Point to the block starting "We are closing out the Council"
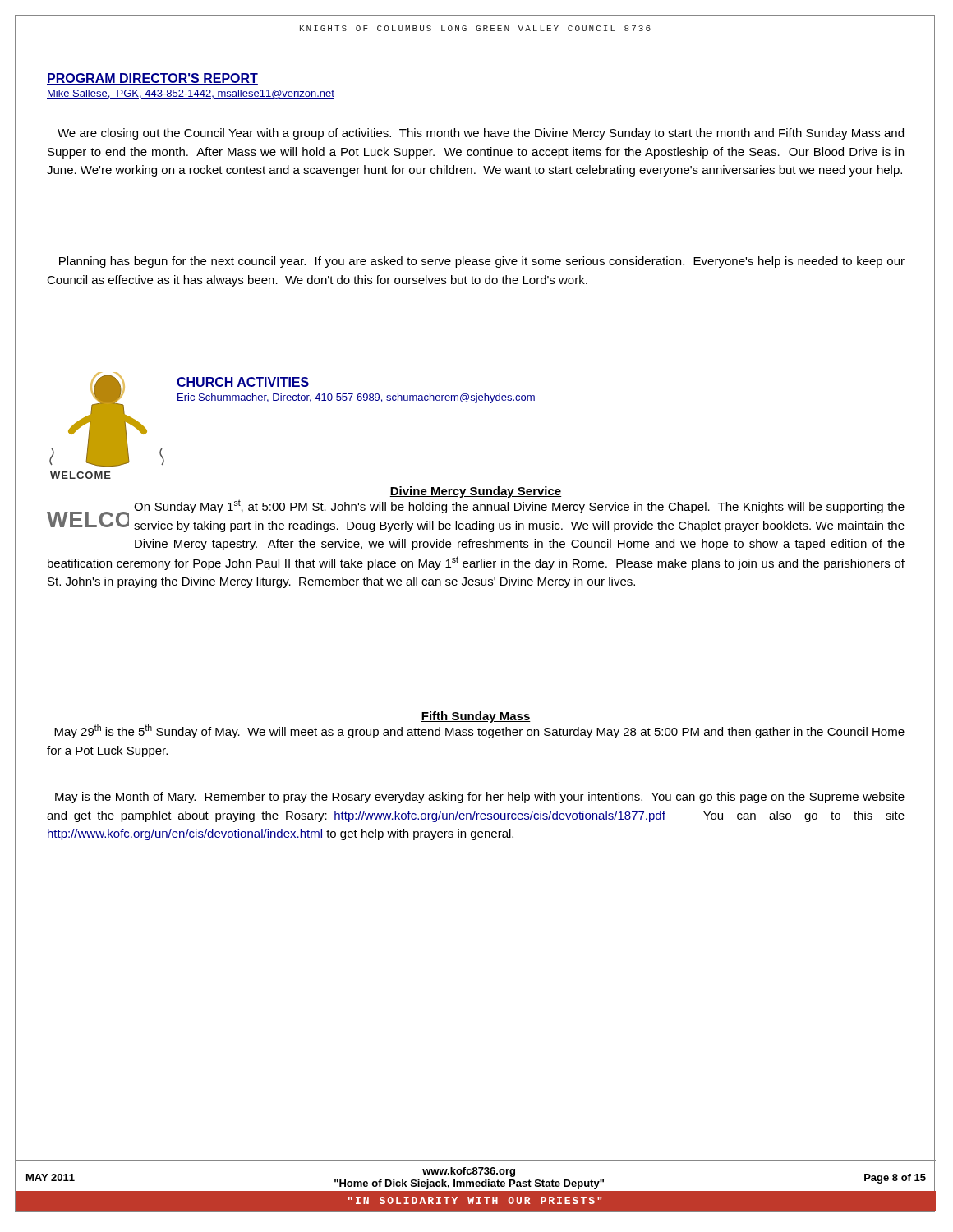The width and height of the screenshot is (953, 1232). point(476,151)
